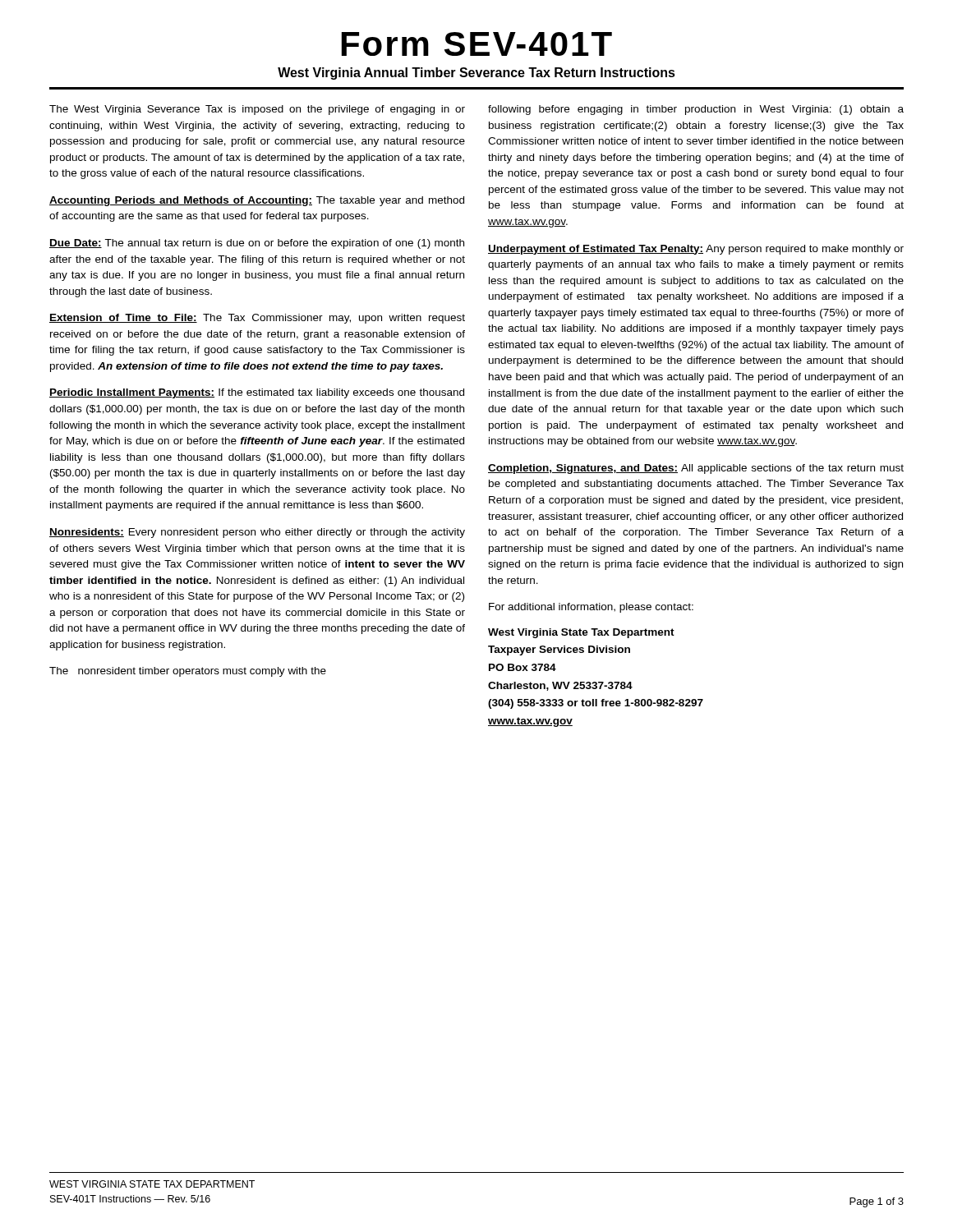
Task: Click on the text block with the text "The nonresident timber operators must comply"
Action: click(x=188, y=671)
